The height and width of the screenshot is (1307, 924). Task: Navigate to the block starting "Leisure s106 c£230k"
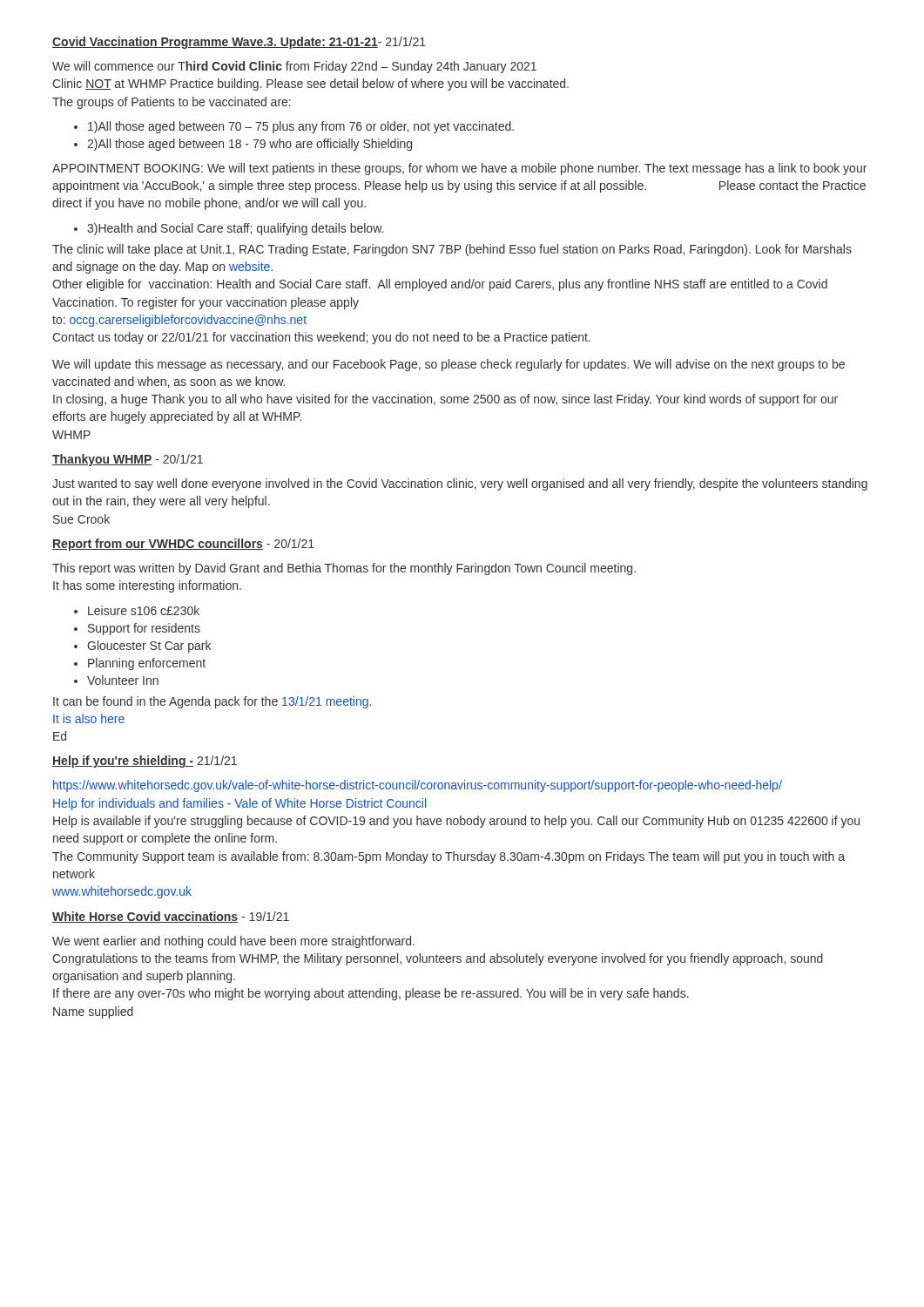pos(143,610)
